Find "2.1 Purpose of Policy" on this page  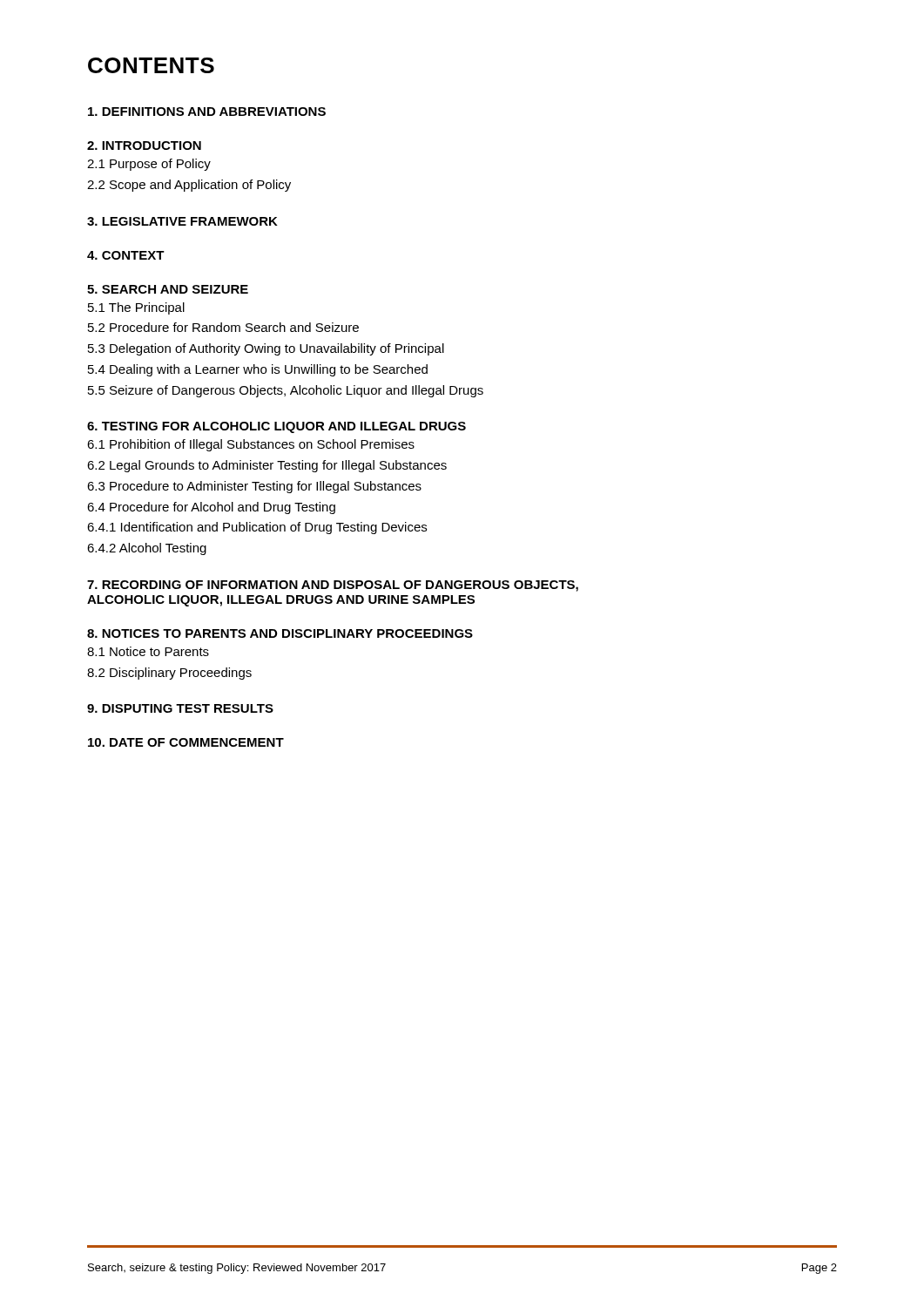pyautogui.click(x=149, y=163)
